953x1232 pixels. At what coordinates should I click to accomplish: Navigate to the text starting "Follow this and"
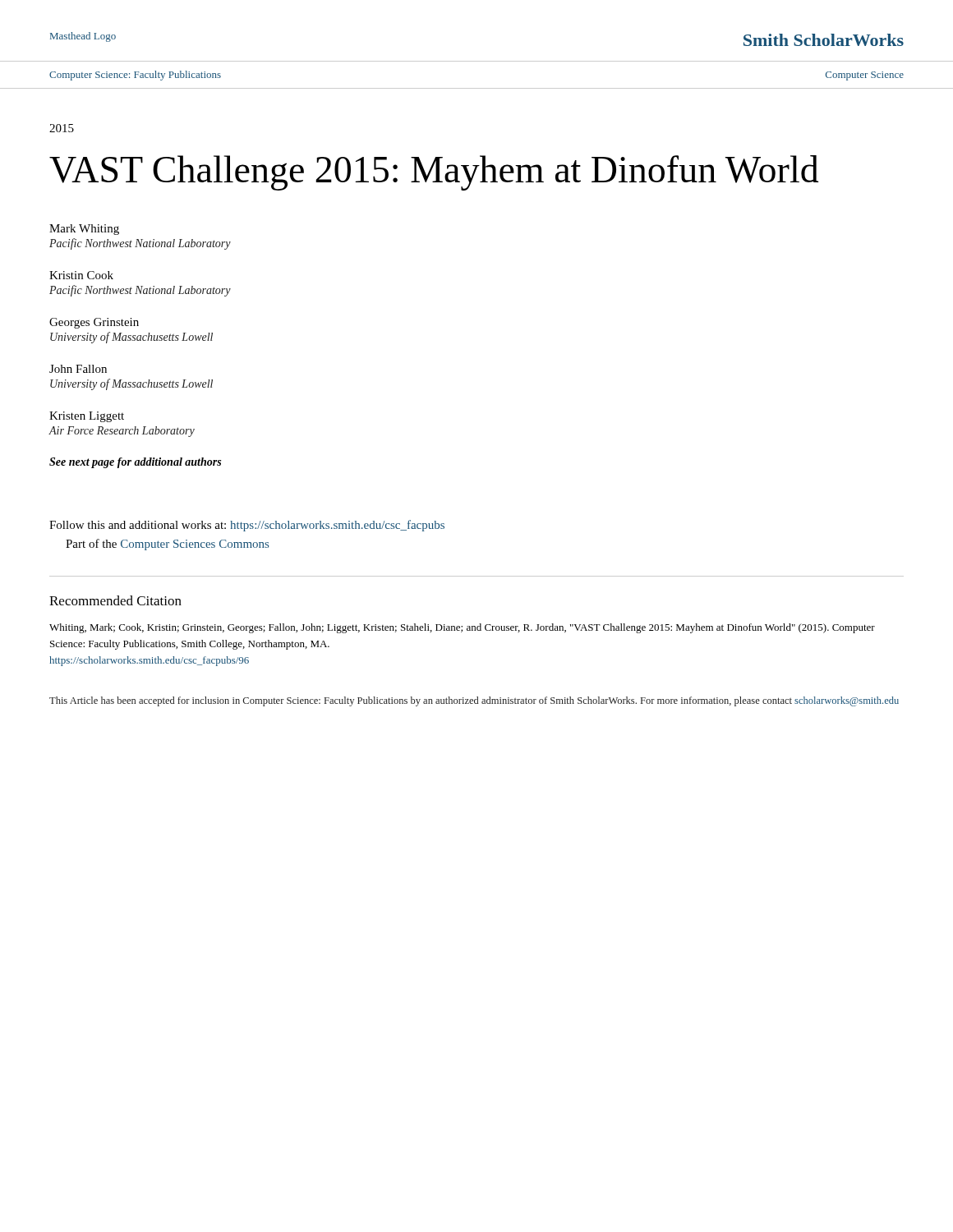click(247, 526)
